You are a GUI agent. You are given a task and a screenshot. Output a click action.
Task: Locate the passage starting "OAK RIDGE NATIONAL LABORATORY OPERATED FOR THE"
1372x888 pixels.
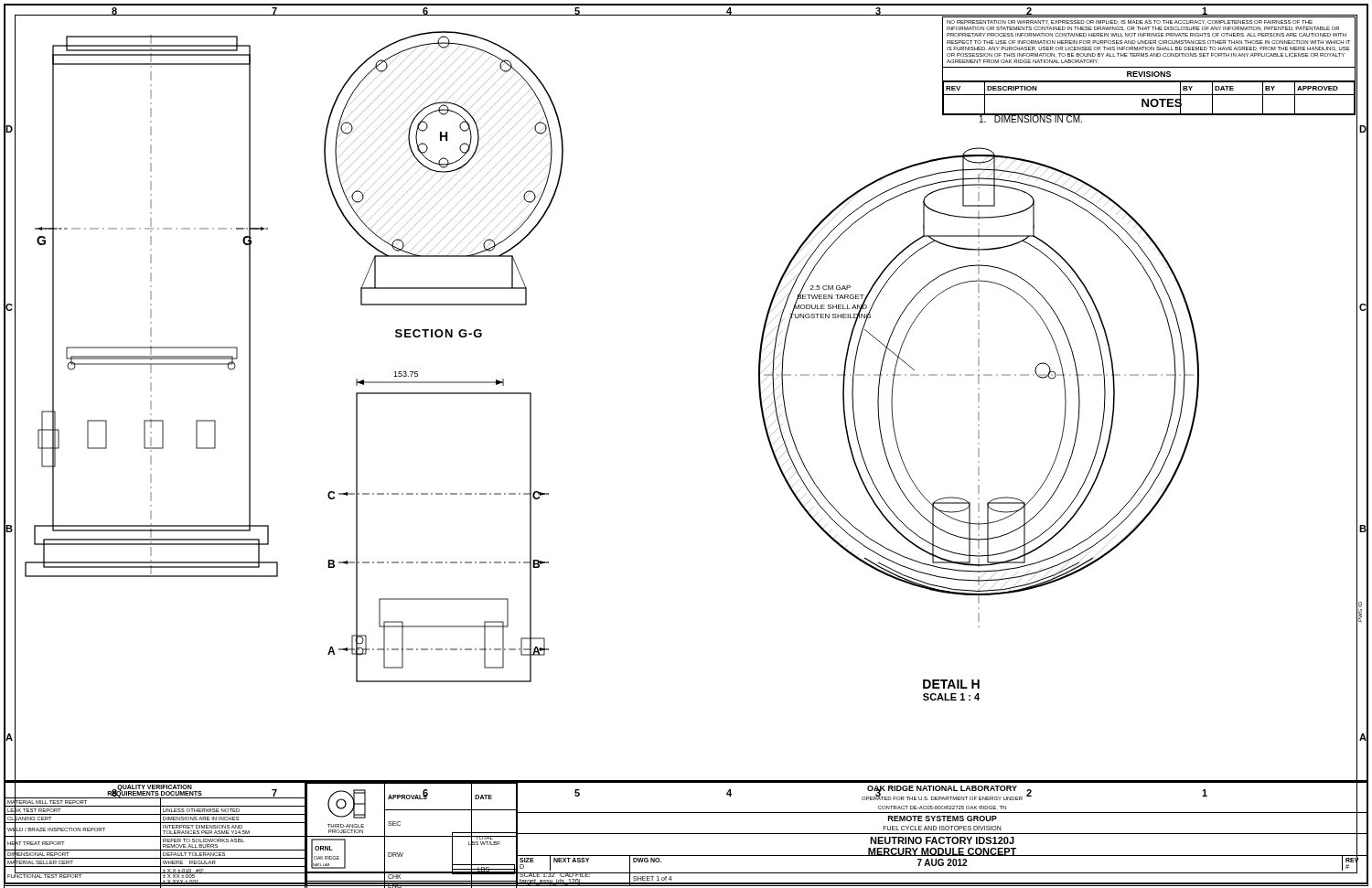click(x=942, y=797)
